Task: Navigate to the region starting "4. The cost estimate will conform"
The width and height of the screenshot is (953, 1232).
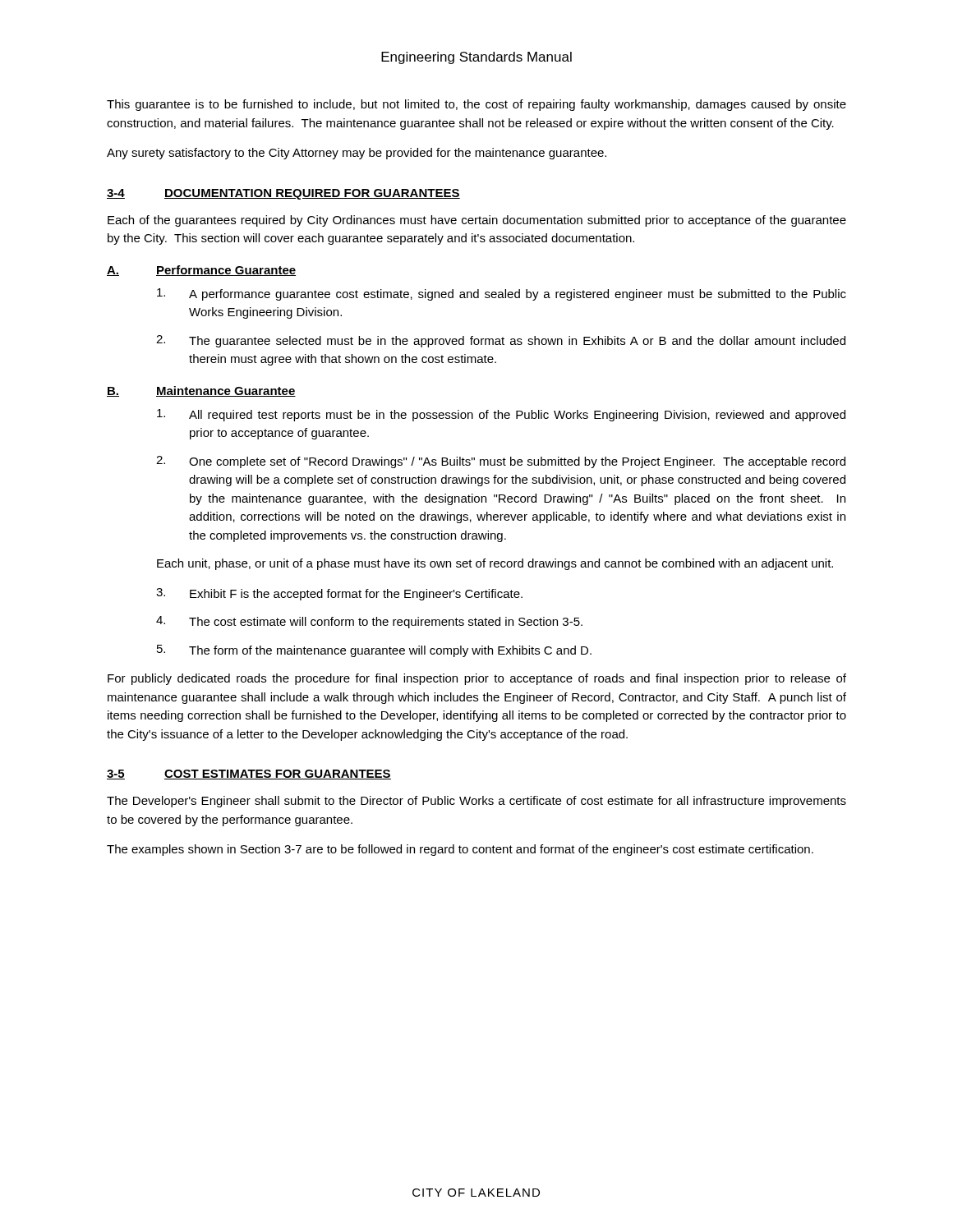Action: coord(501,622)
